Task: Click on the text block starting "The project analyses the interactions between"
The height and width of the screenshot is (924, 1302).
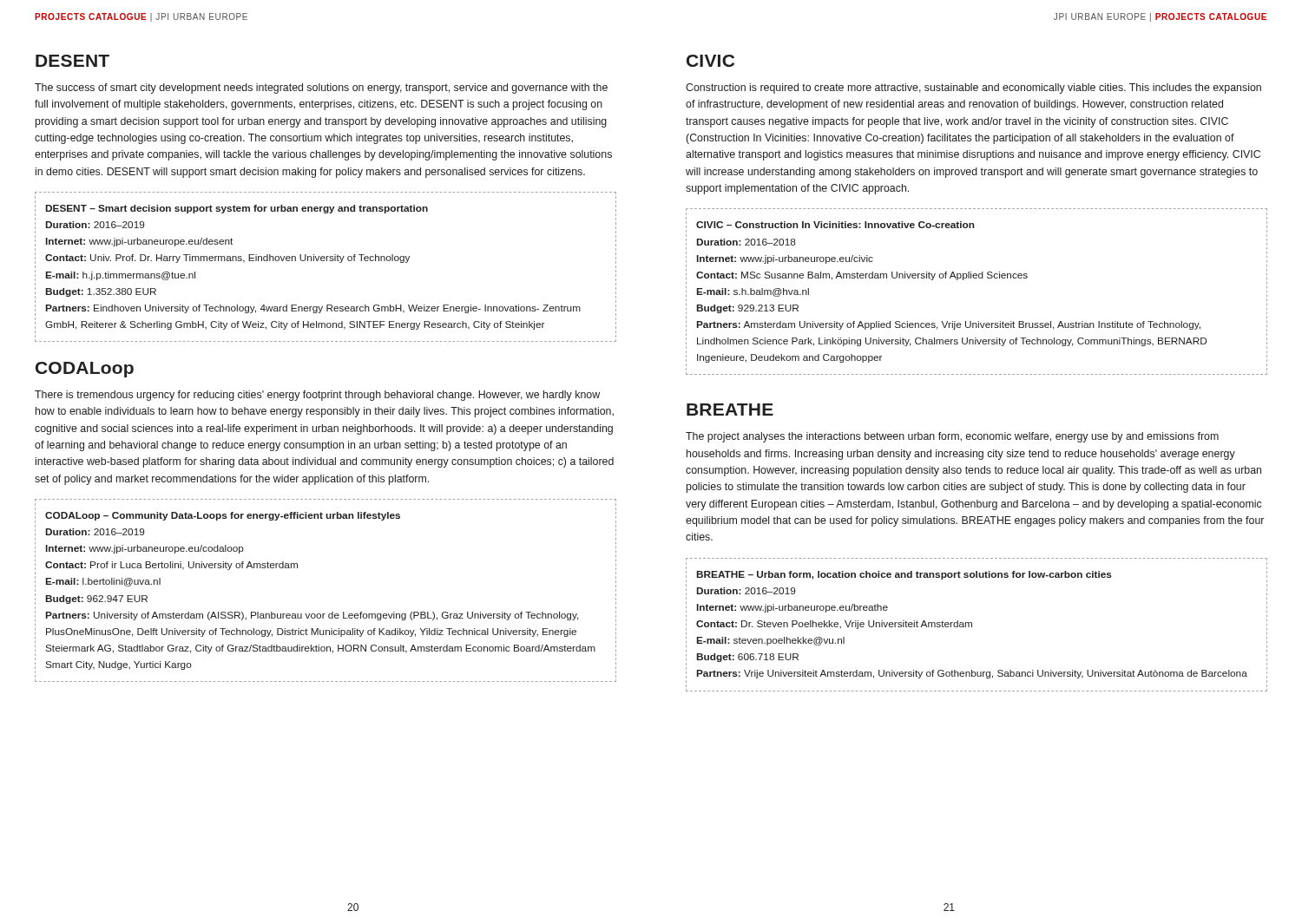Action: pos(975,487)
